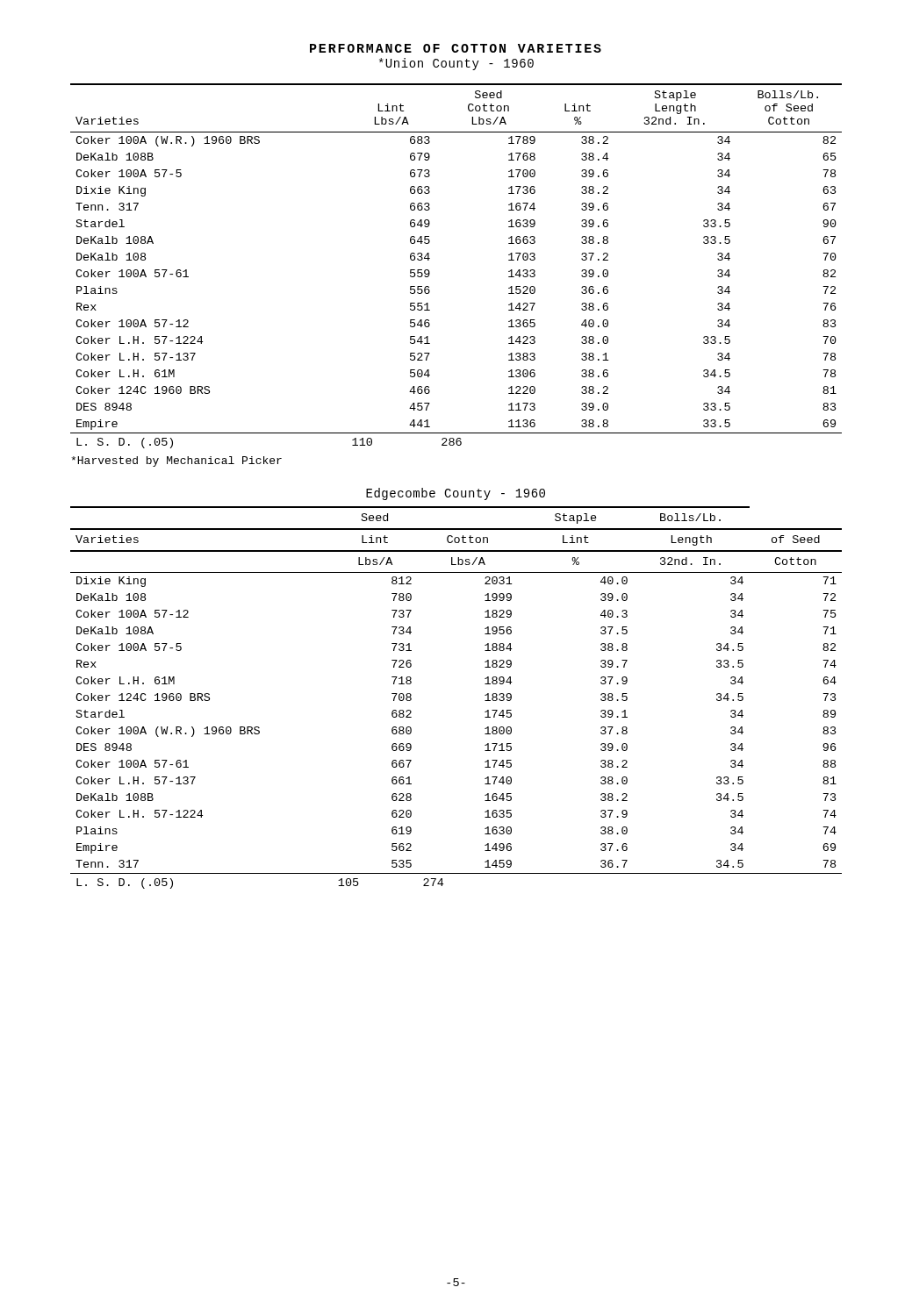The image size is (912, 1316).
Task: Locate the title that says "PERFORMANCE OF COTTON VARIETIES *Union County - 1960"
Action: [456, 57]
